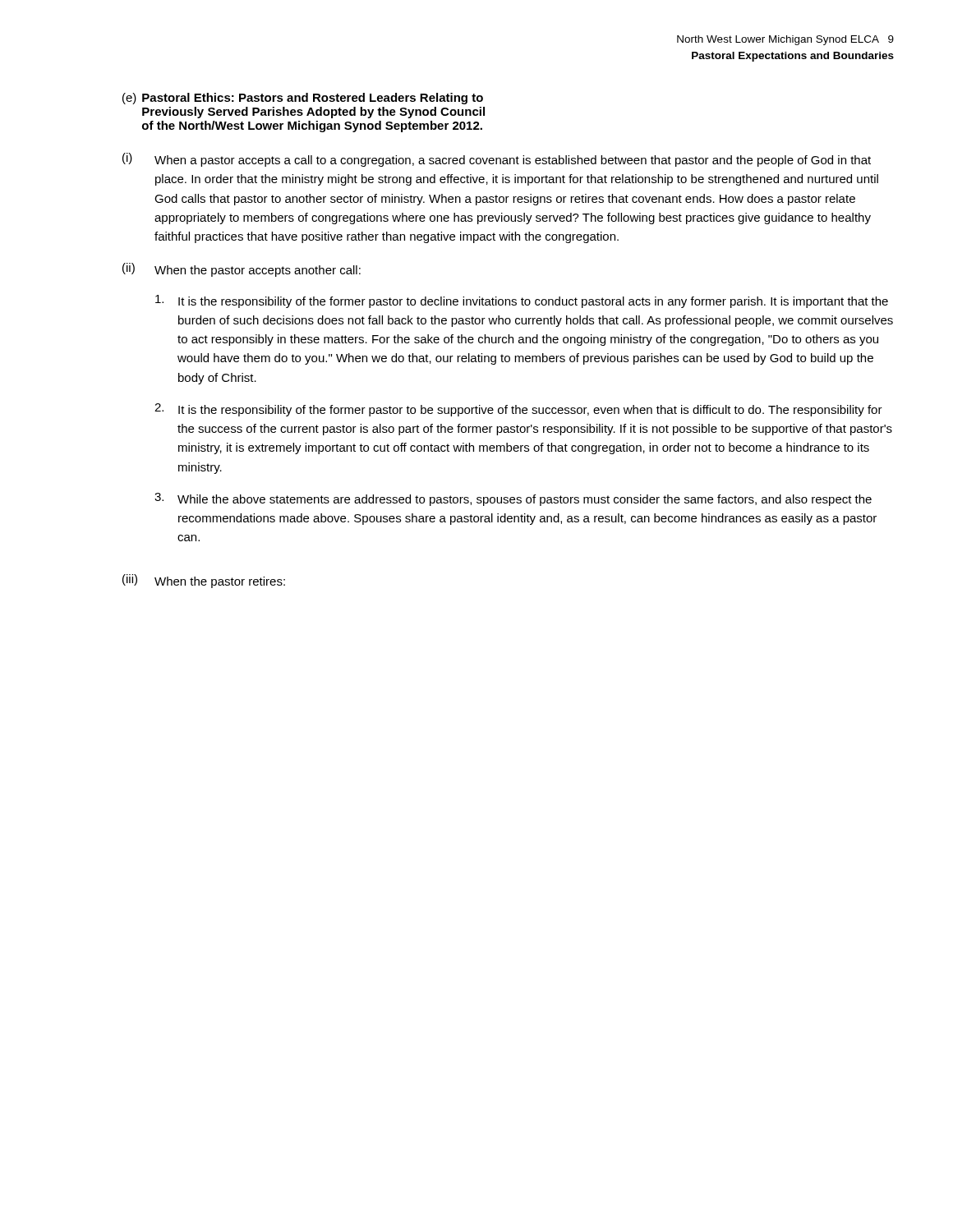Select the text block starting "It is the responsibility of the"

coord(524,339)
